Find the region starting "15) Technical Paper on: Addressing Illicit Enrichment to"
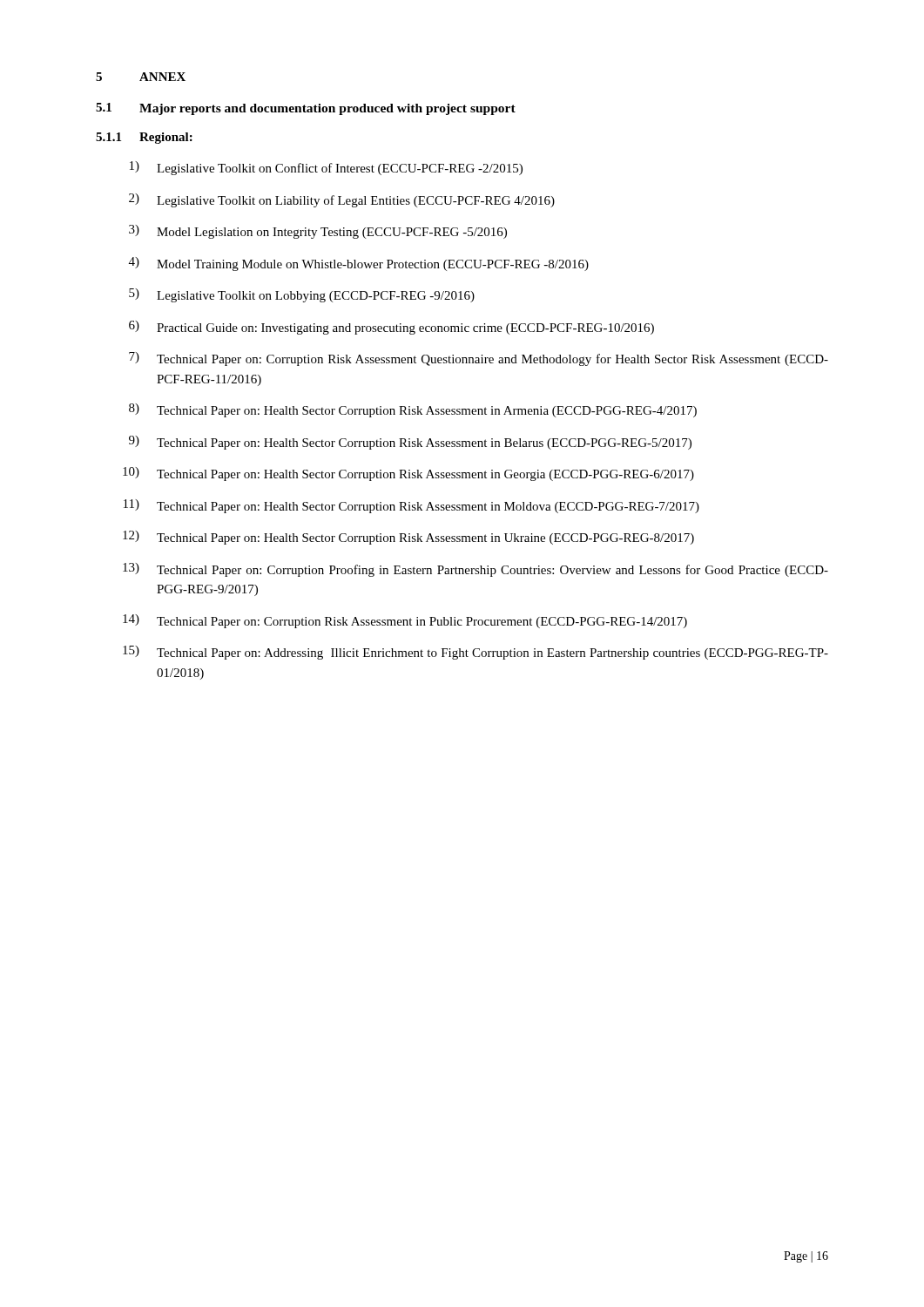 [462, 663]
